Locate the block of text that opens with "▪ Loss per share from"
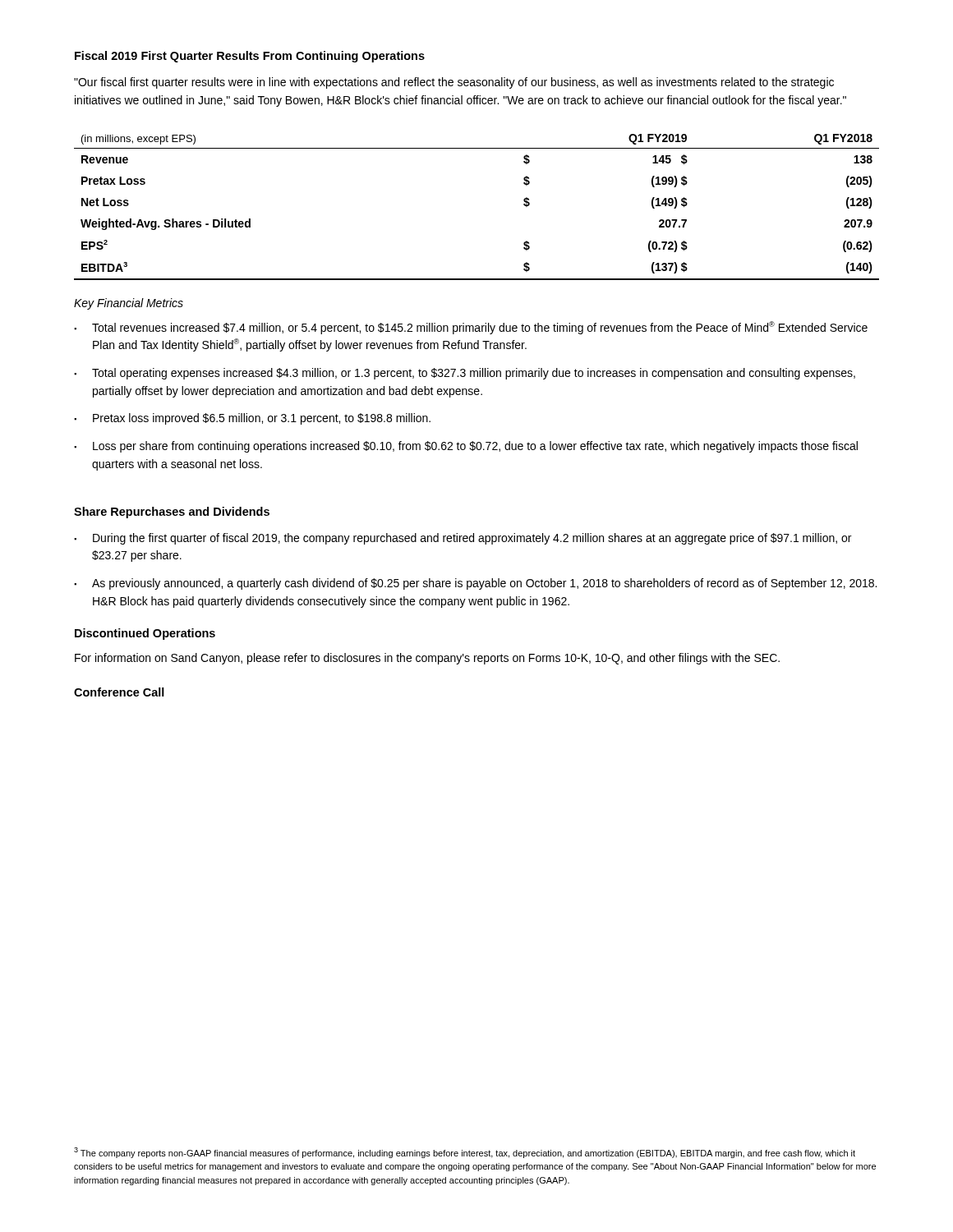This screenshot has height=1232, width=953. point(476,456)
